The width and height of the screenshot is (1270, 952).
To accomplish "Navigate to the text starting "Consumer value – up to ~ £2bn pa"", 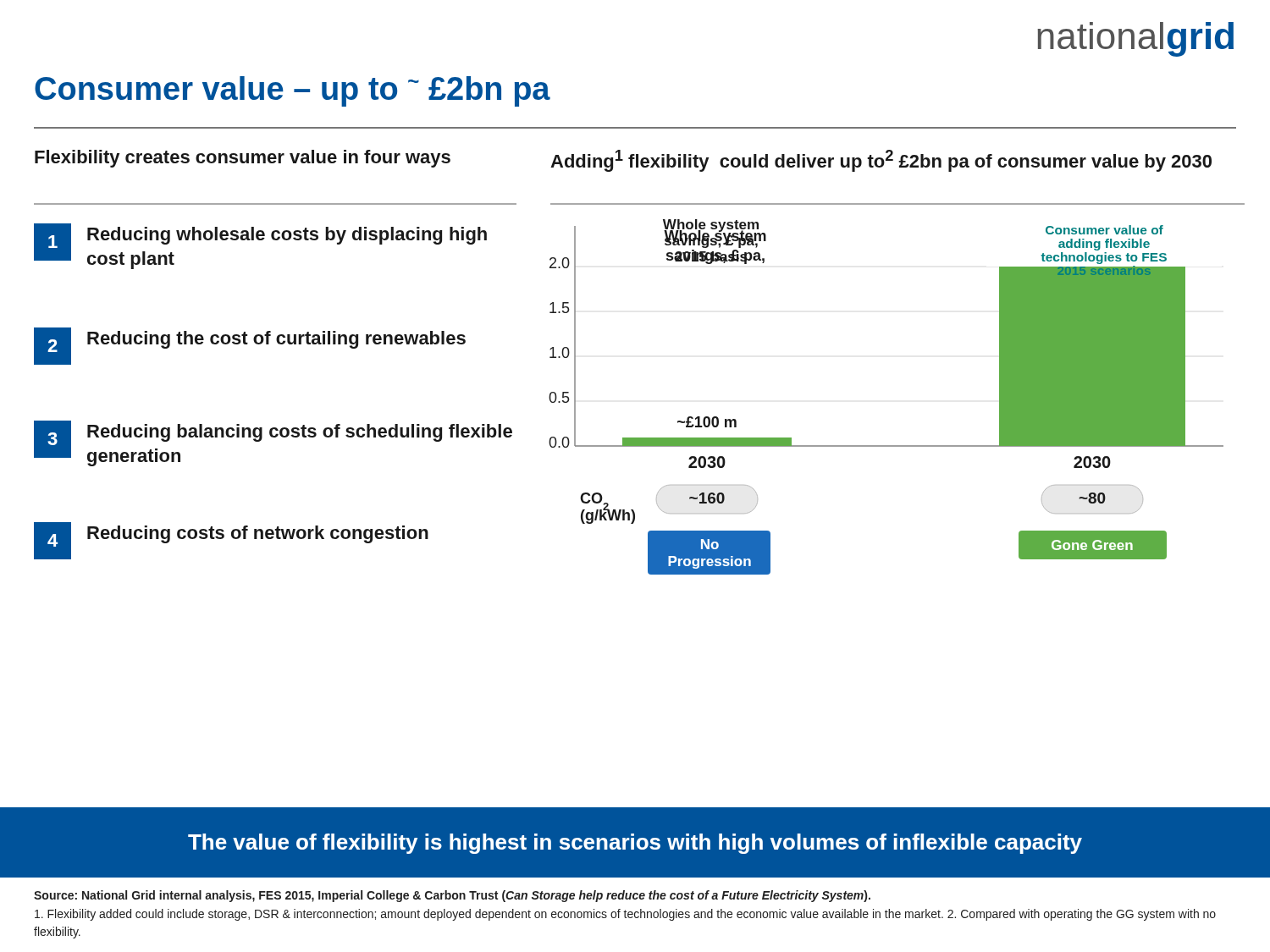I will 292,88.
